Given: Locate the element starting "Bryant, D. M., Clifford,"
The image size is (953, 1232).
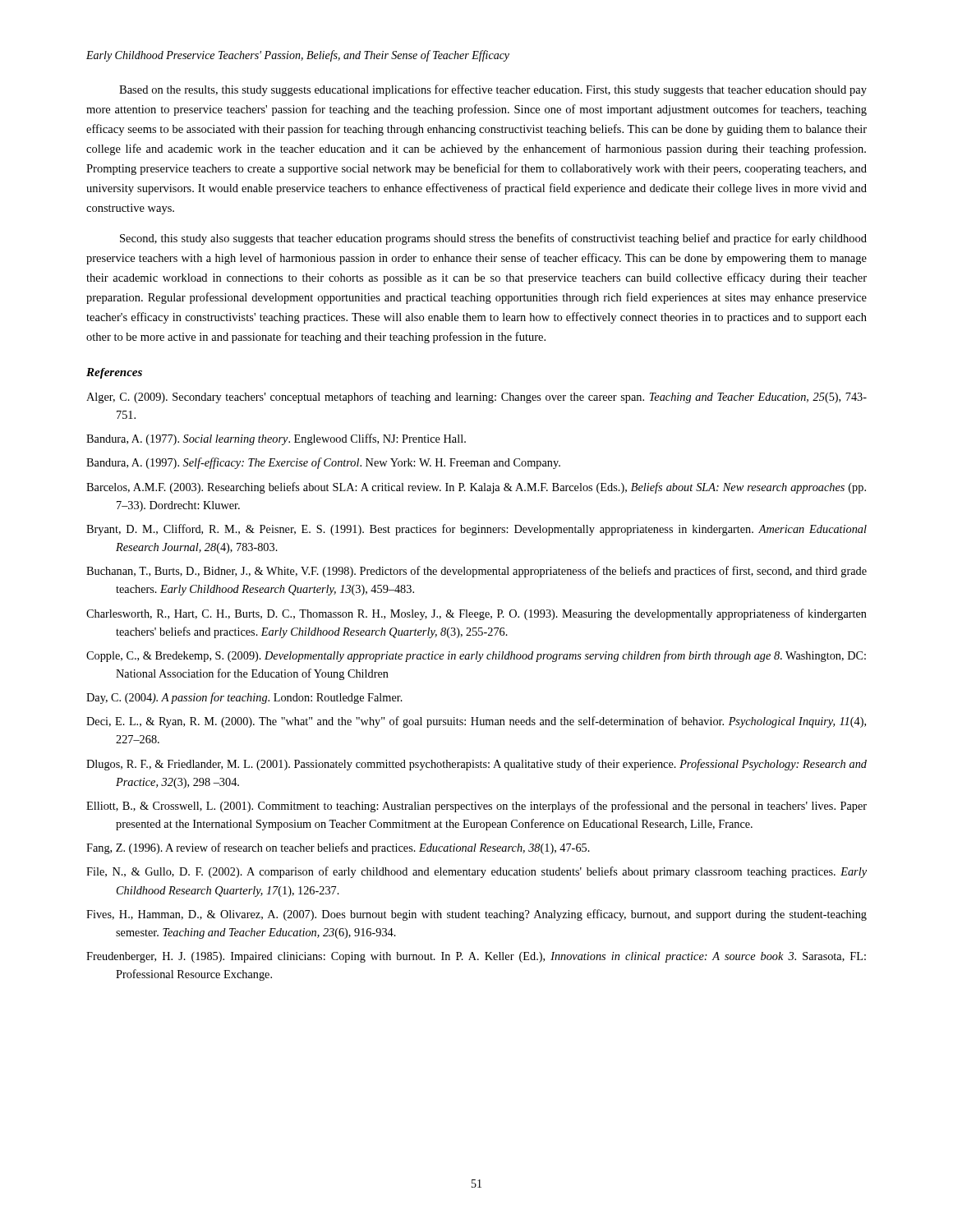Looking at the screenshot, I should (x=476, y=538).
